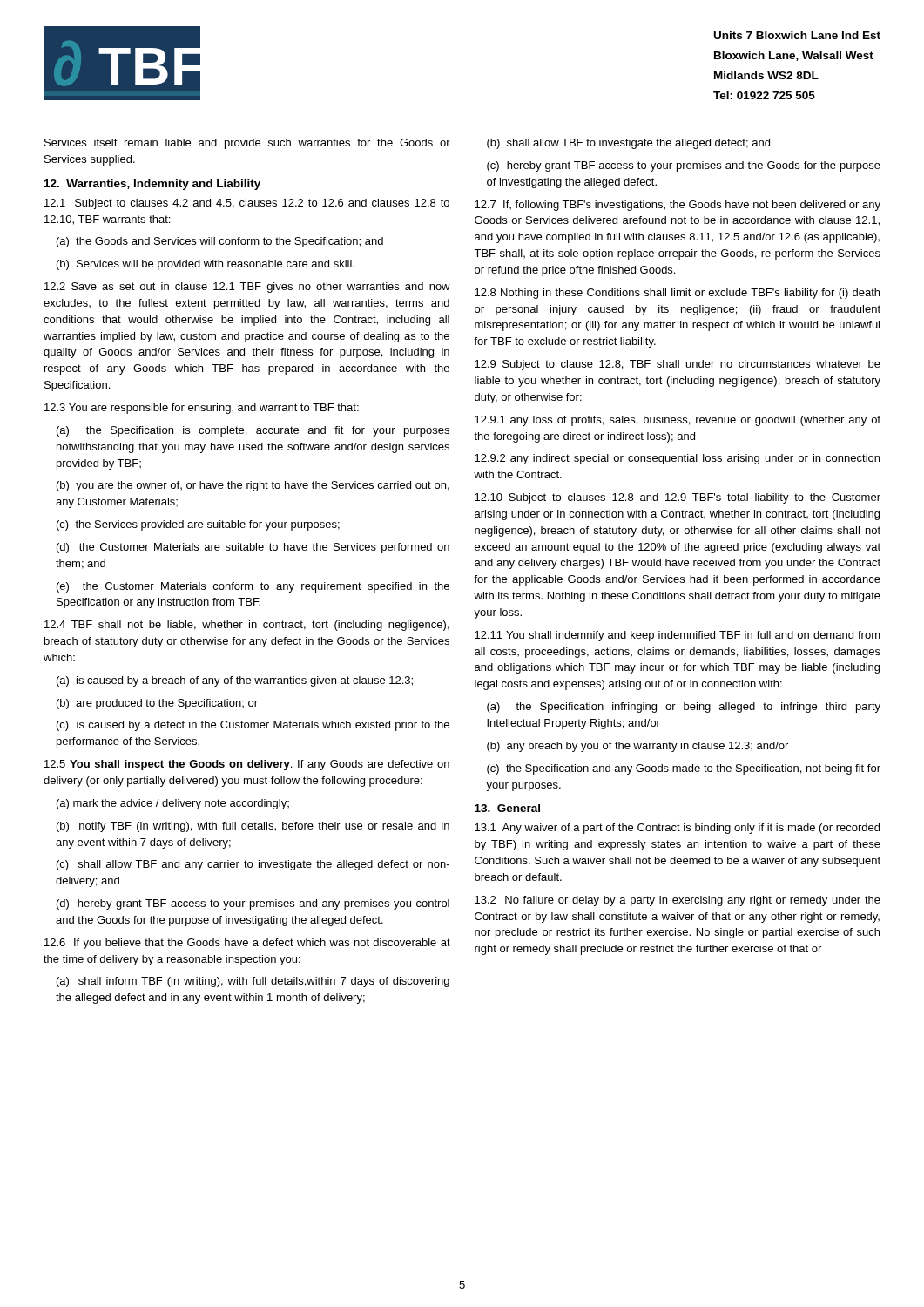
Task: Locate the region starting "10 Subject to clauses 12.8 and"
Action: tap(677, 555)
